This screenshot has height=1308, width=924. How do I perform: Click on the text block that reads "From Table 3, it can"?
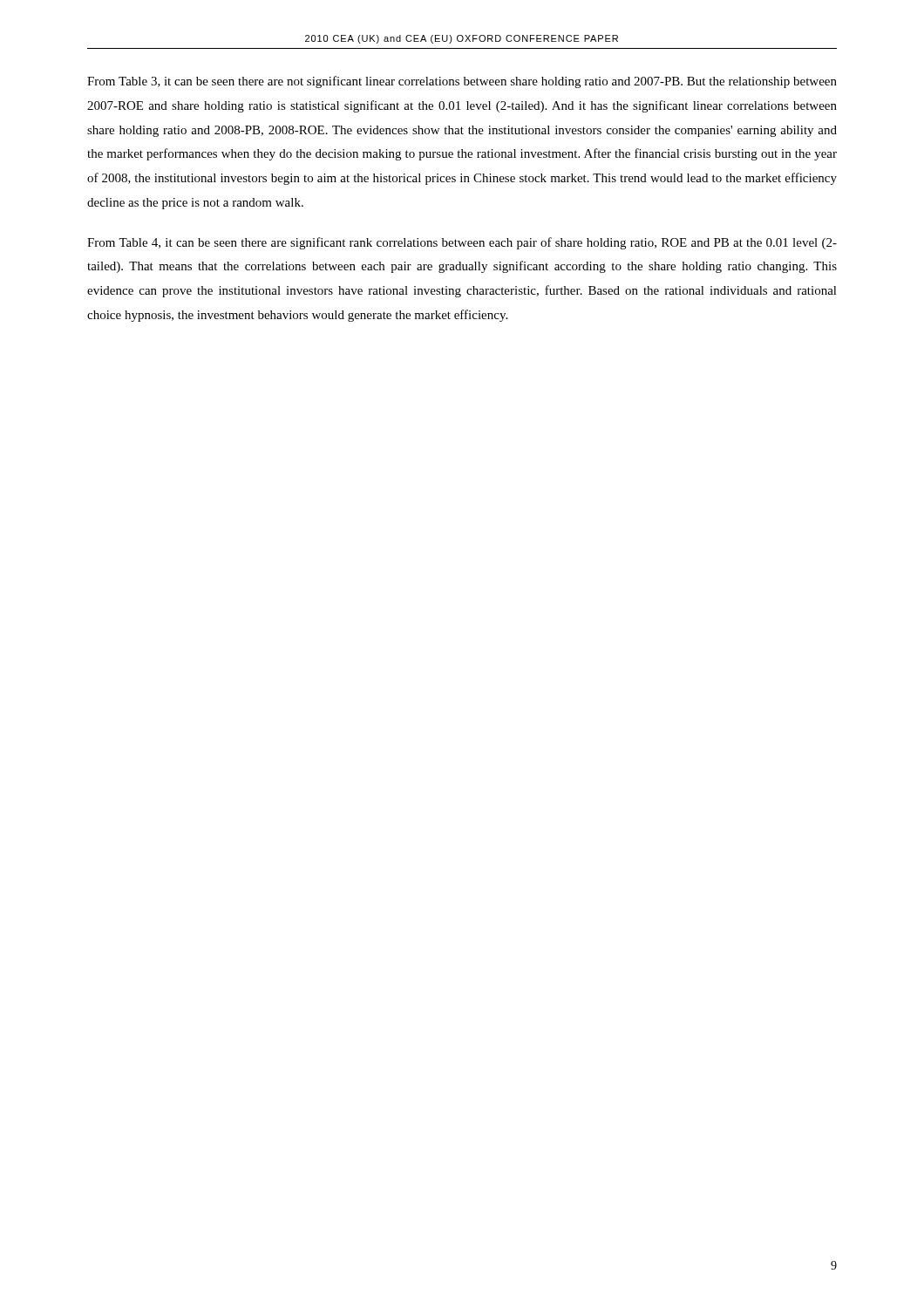point(462,142)
